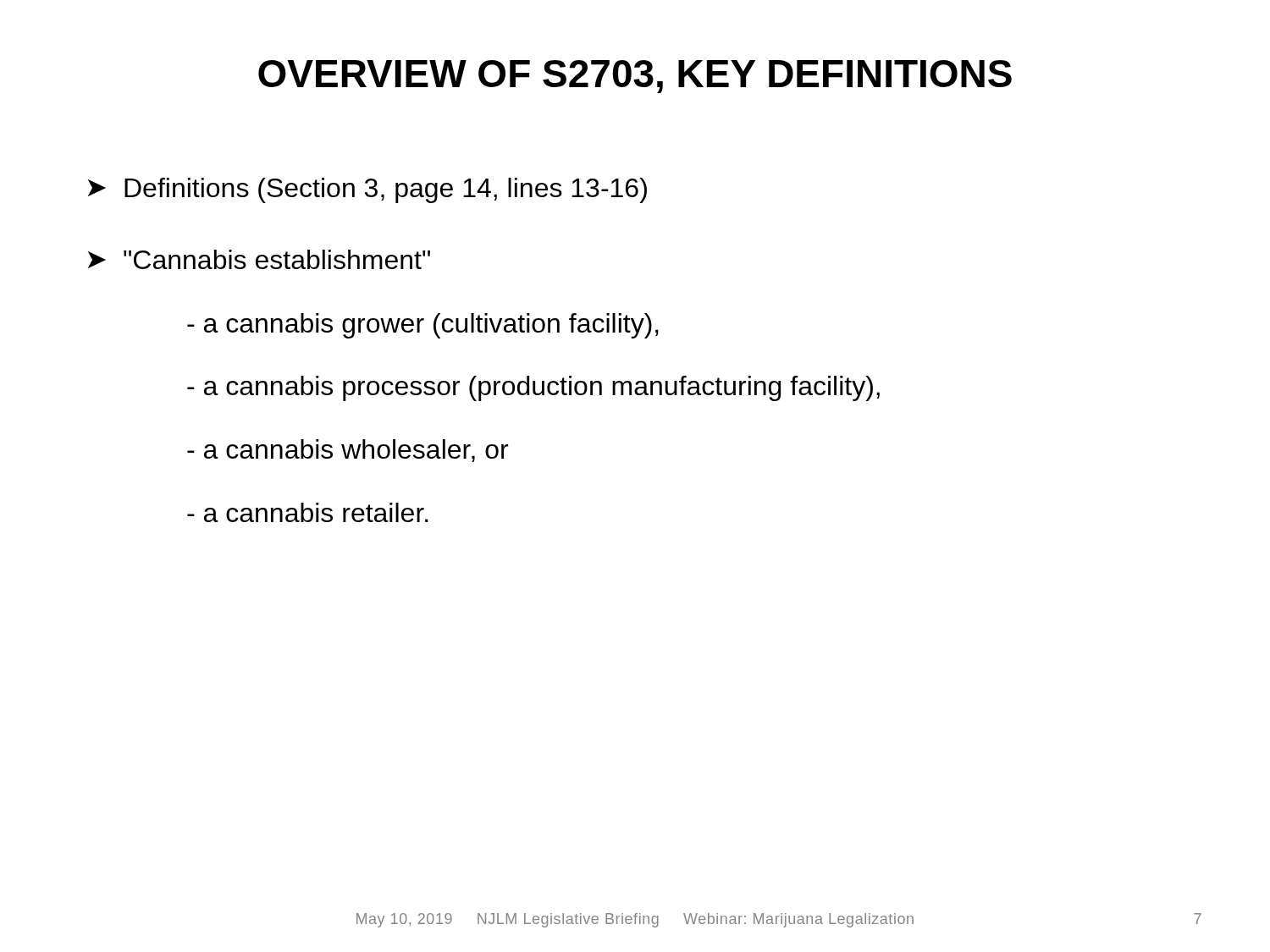Click on the list item with the text "a cannabis wholesaler, or"
The height and width of the screenshot is (952, 1270).
click(347, 450)
